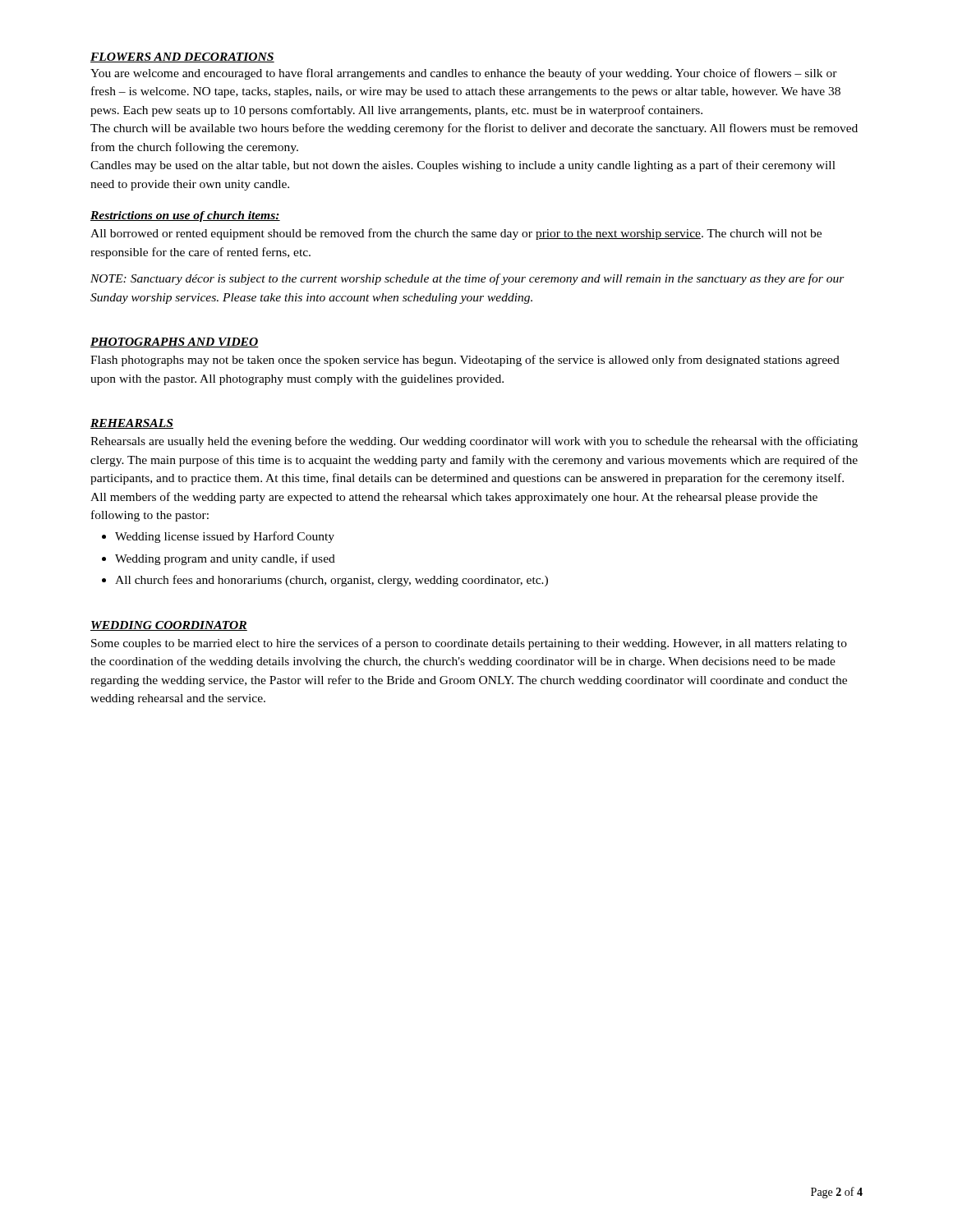Select the list item that says "Wedding license issued by"
The image size is (953, 1232).
point(225,537)
